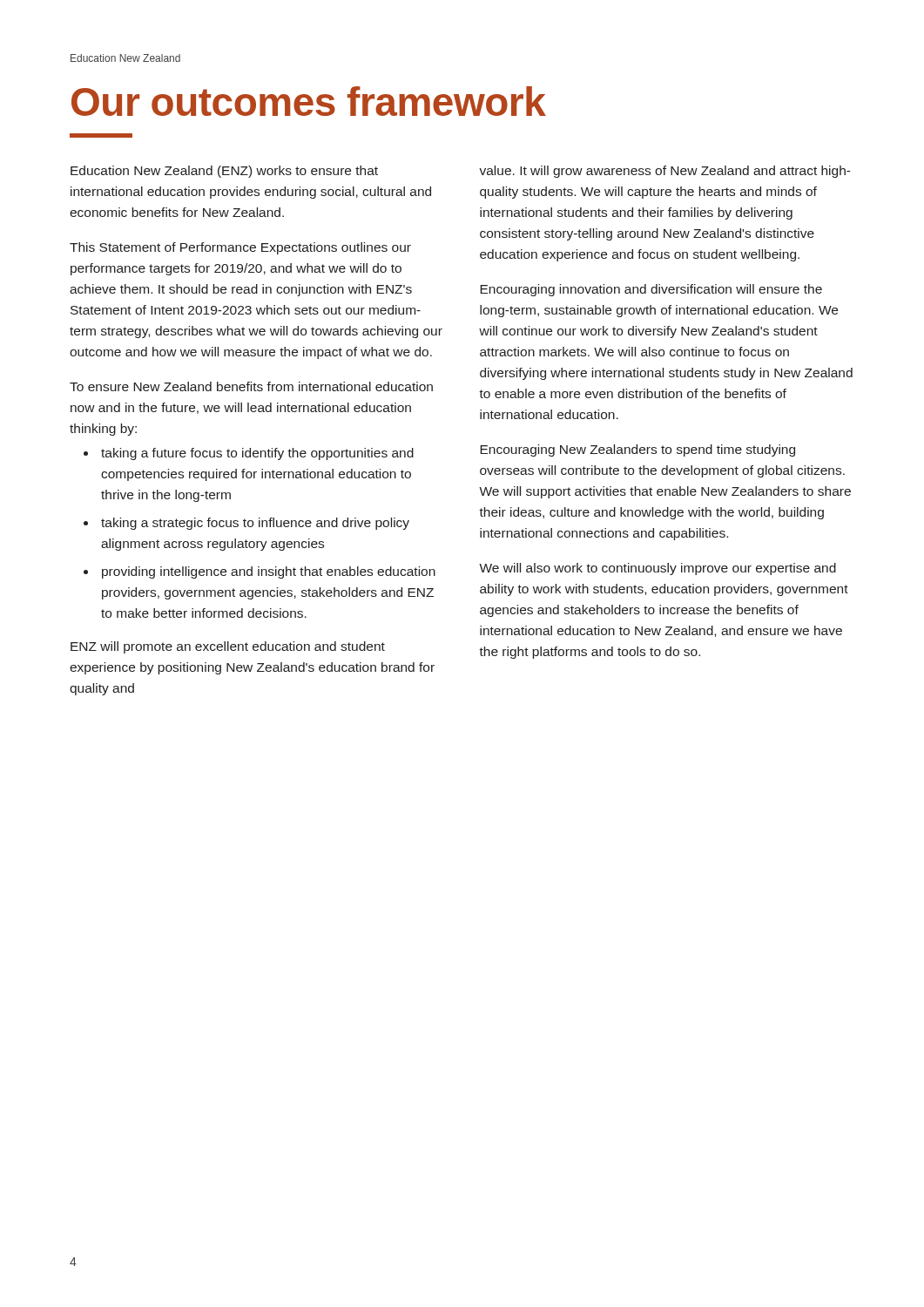Locate the region starting "taking a future focus to identify"

click(257, 473)
